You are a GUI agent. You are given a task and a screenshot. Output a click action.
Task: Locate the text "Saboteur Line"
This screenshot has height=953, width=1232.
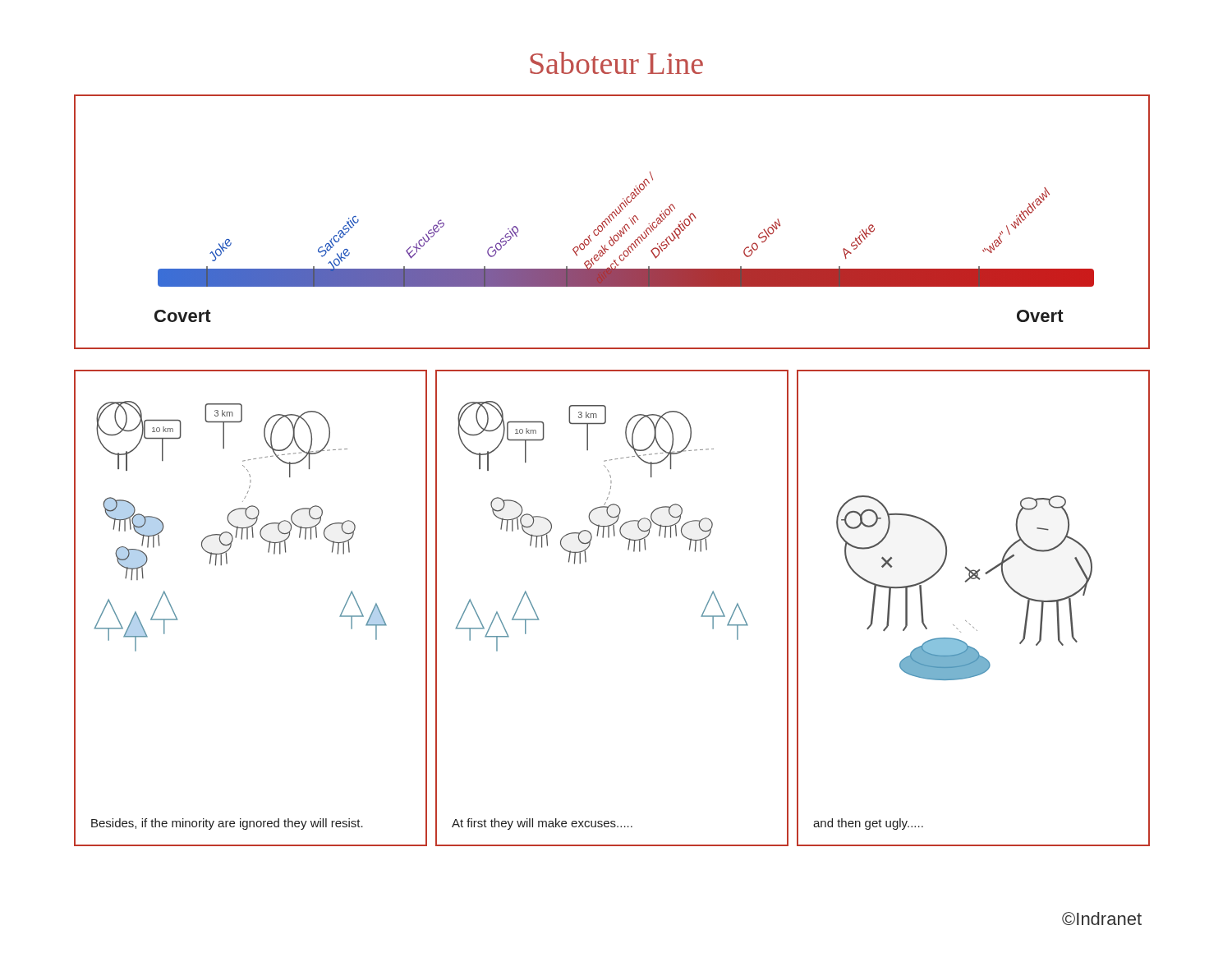pos(616,63)
